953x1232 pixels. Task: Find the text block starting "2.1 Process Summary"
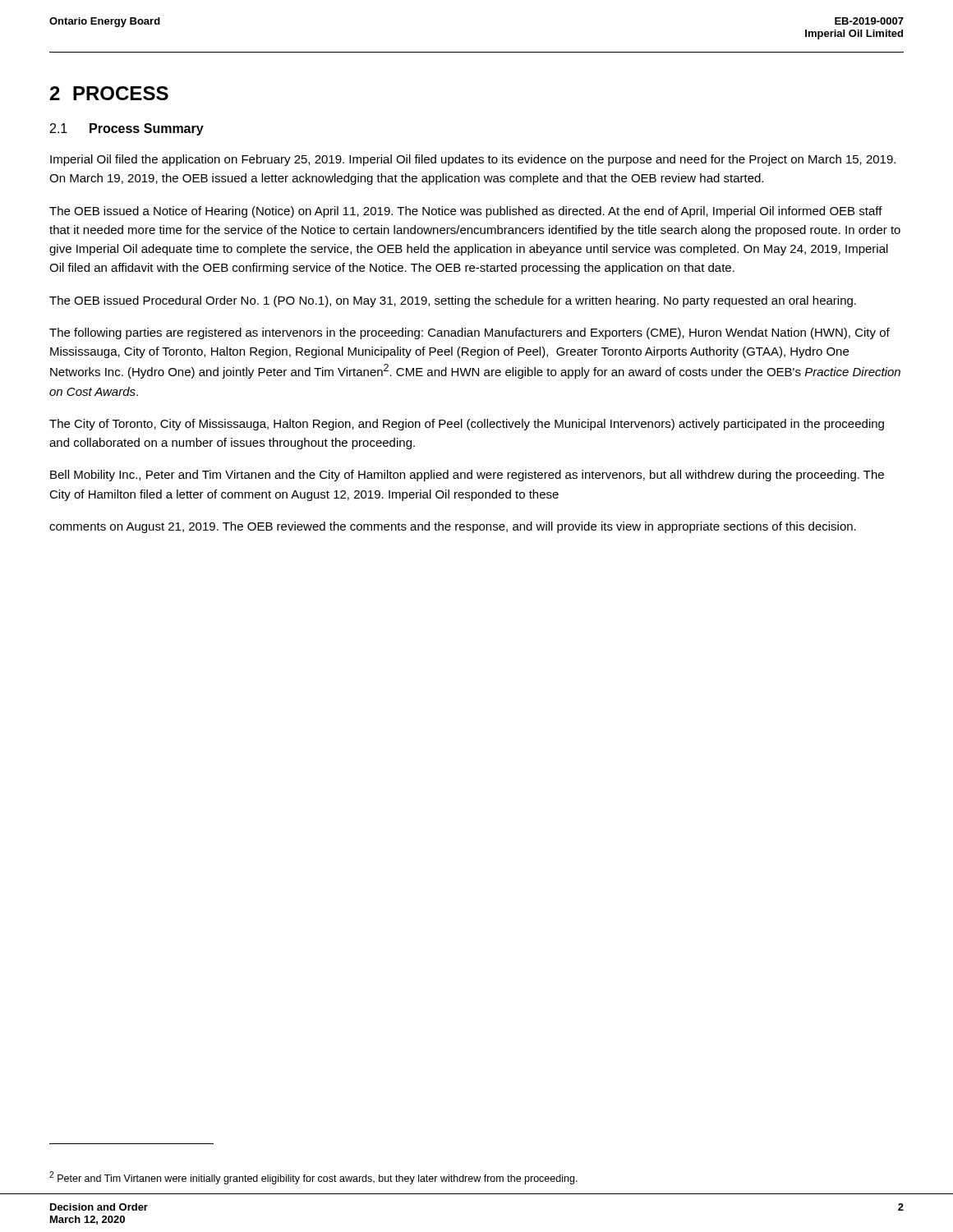[x=126, y=129]
